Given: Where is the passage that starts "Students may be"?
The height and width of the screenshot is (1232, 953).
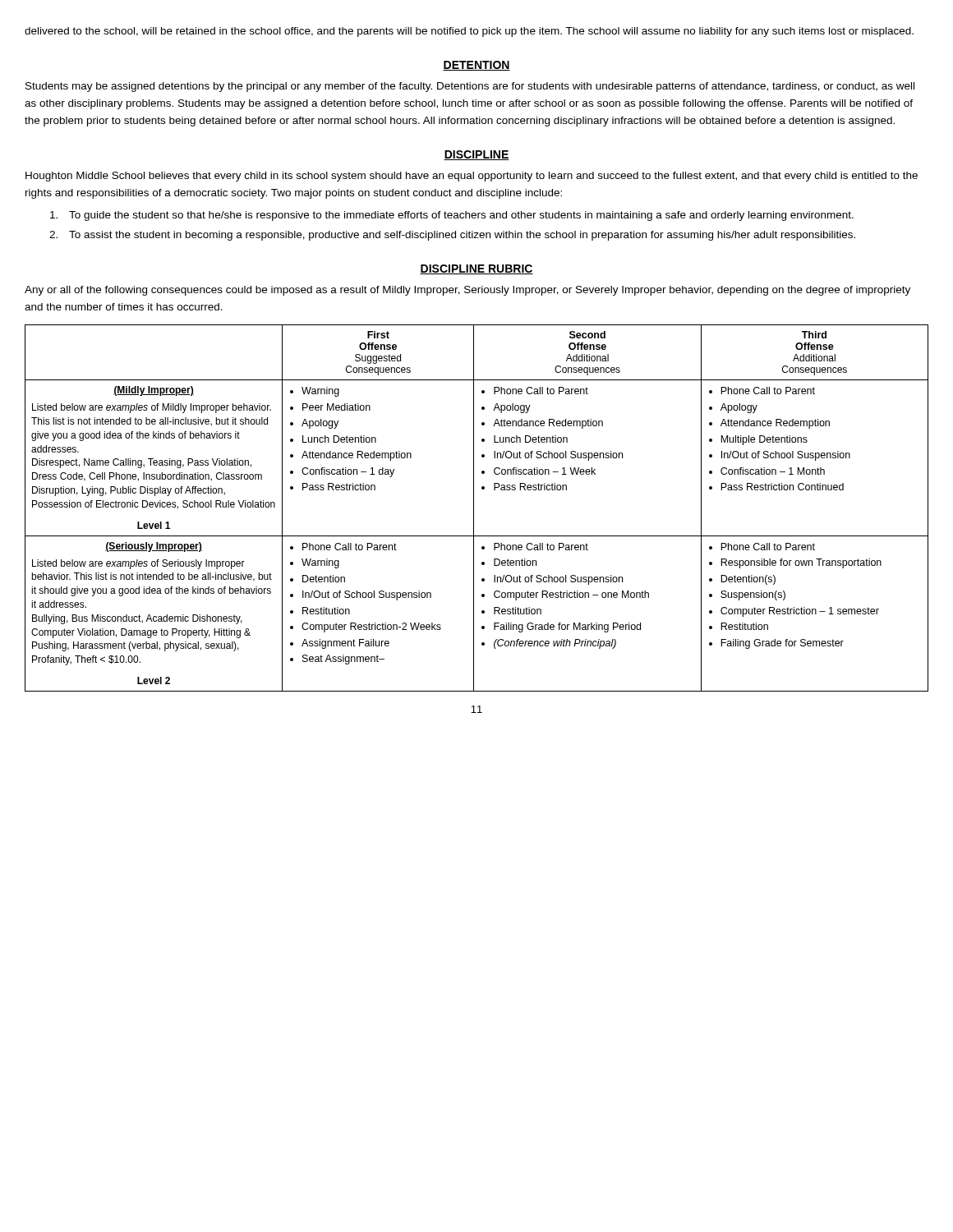Looking at the screenshot, I should point(470,103).
